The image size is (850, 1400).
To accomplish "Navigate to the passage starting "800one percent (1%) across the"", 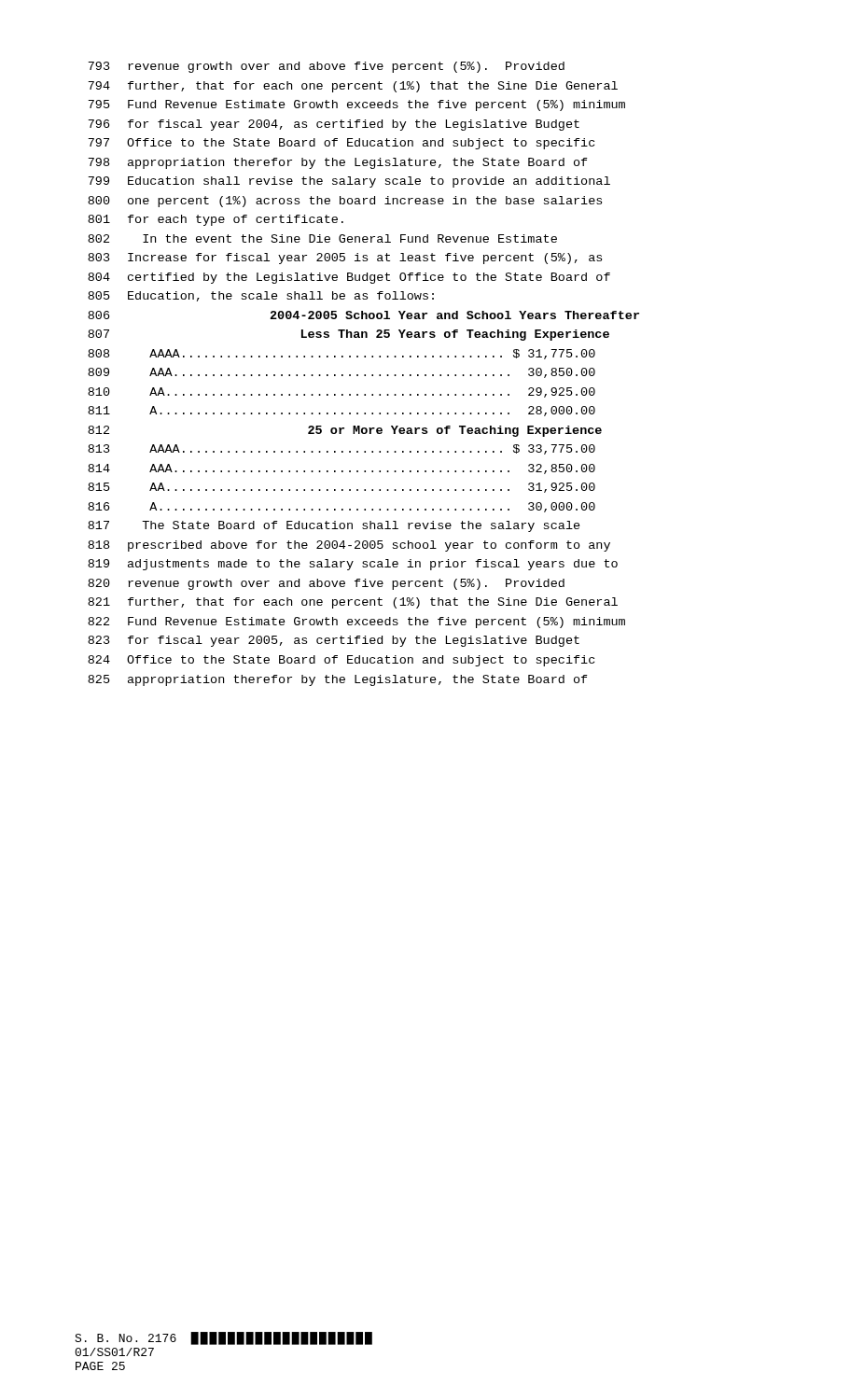I will point(339,202).
